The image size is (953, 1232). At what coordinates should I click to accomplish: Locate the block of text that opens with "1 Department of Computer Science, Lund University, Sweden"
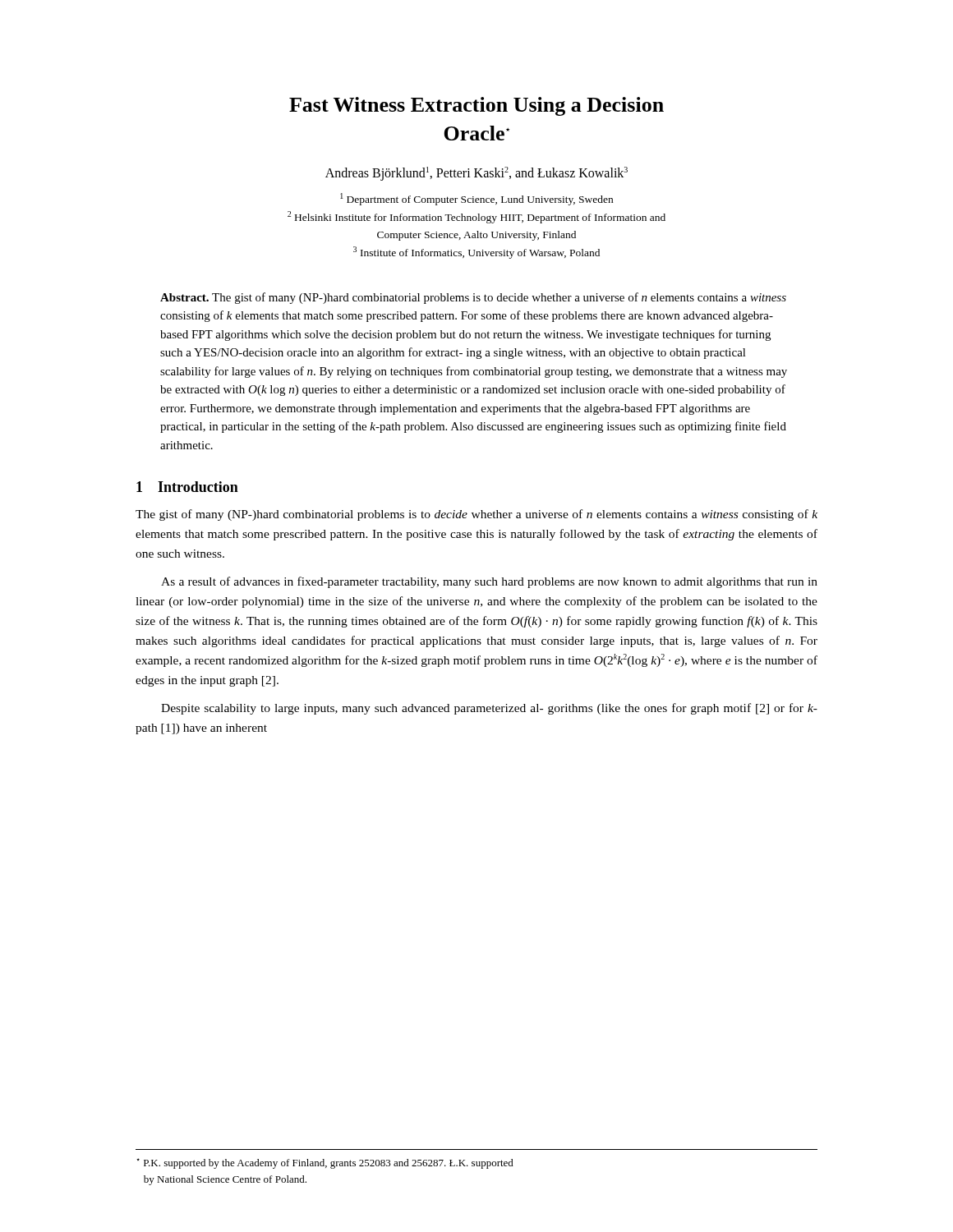pyautogui.click(x=476, y=225)
